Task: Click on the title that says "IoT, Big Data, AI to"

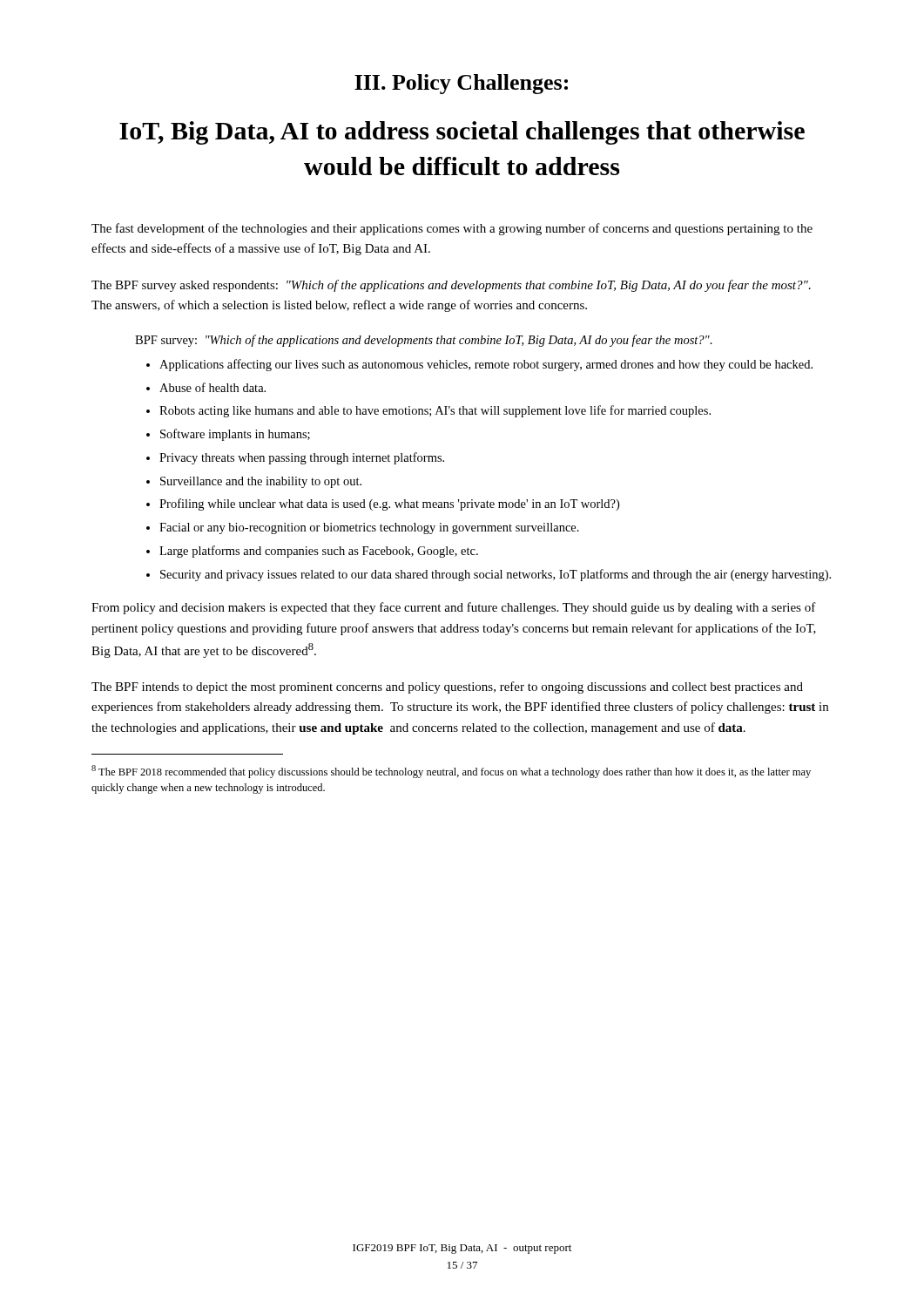Action: [x=462, y=148]
